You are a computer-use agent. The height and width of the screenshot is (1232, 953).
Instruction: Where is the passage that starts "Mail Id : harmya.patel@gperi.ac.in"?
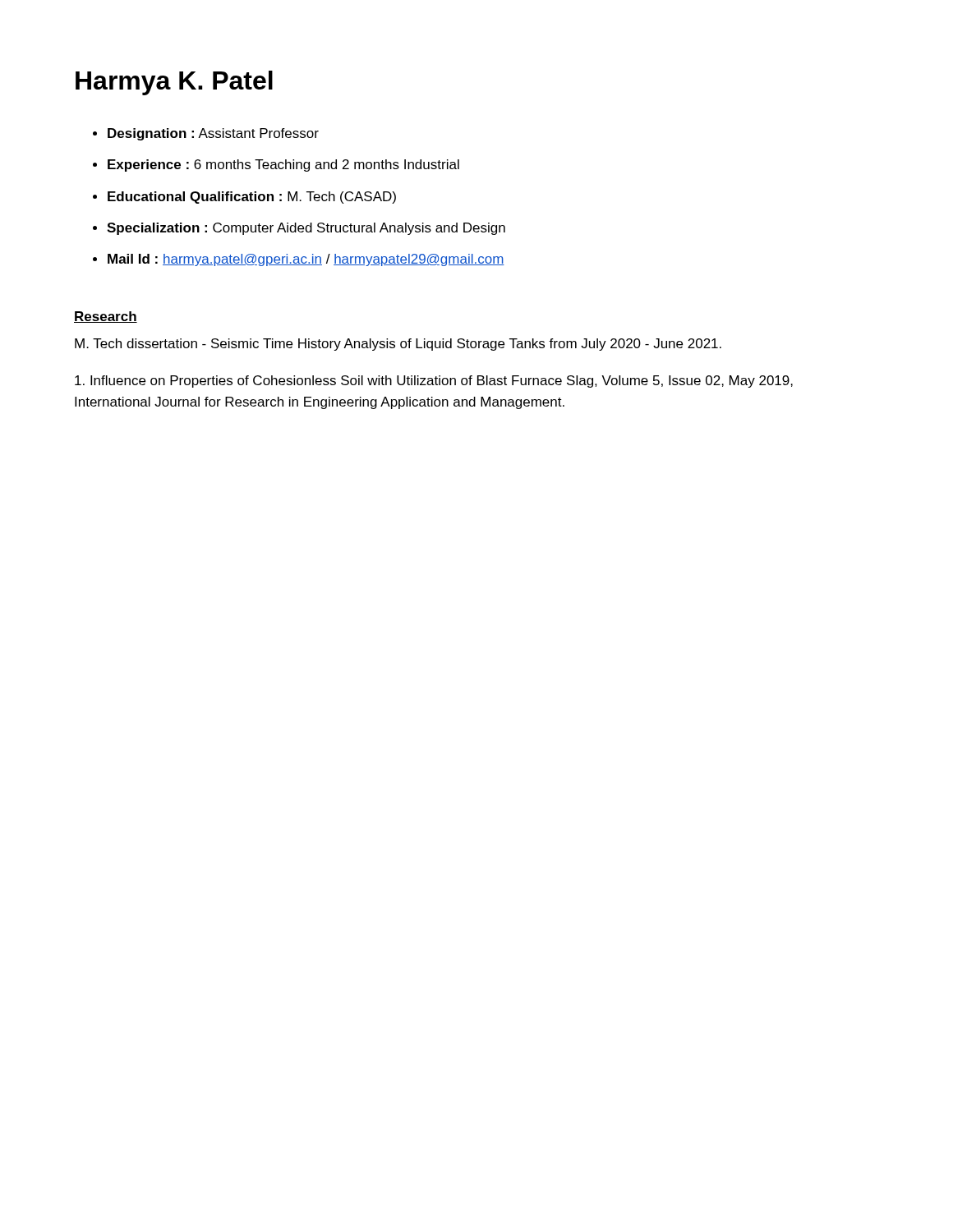[x=305, y=259]
